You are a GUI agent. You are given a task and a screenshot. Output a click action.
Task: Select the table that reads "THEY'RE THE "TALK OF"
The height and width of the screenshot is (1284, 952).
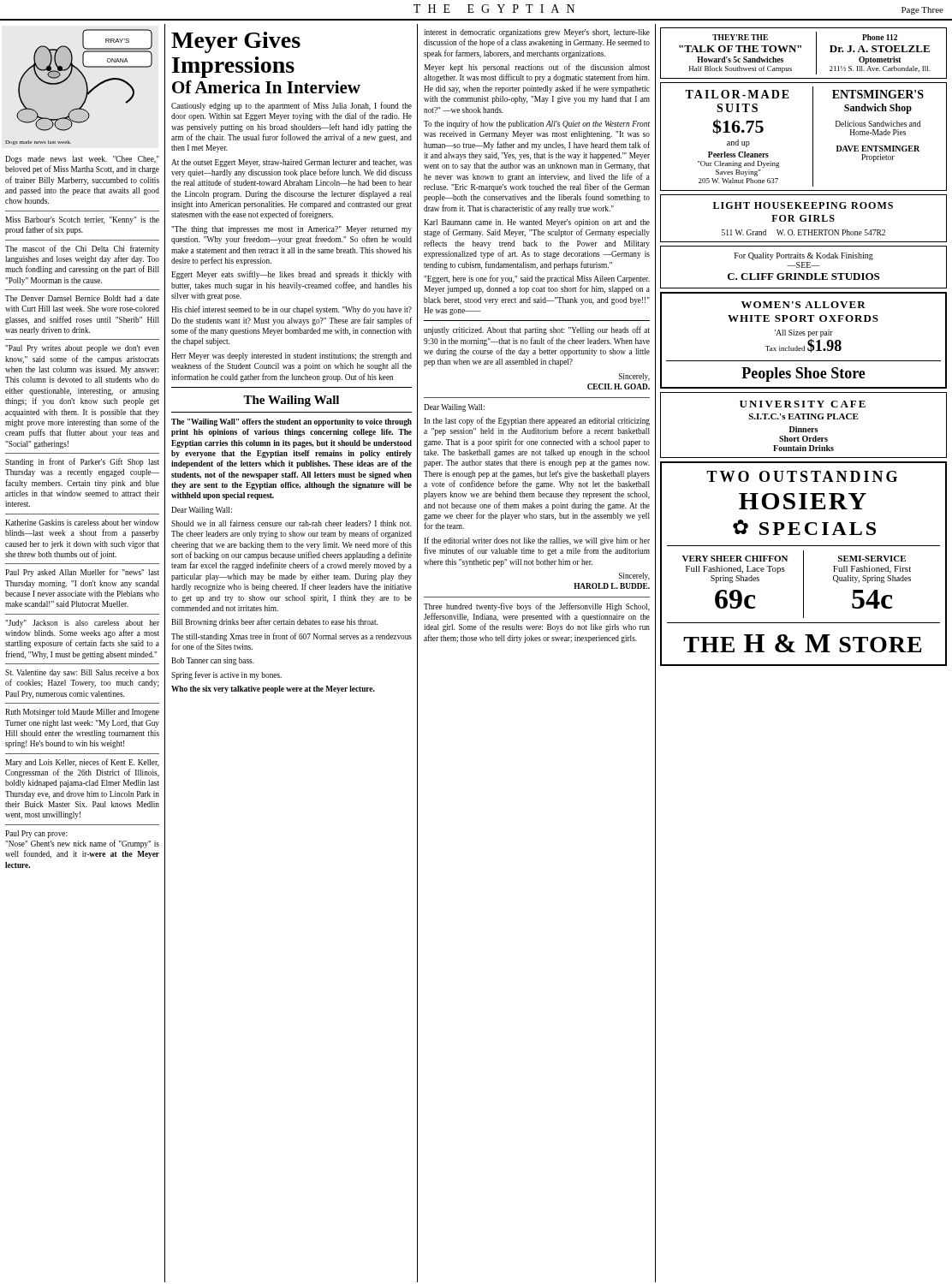[x=803, y=53]
